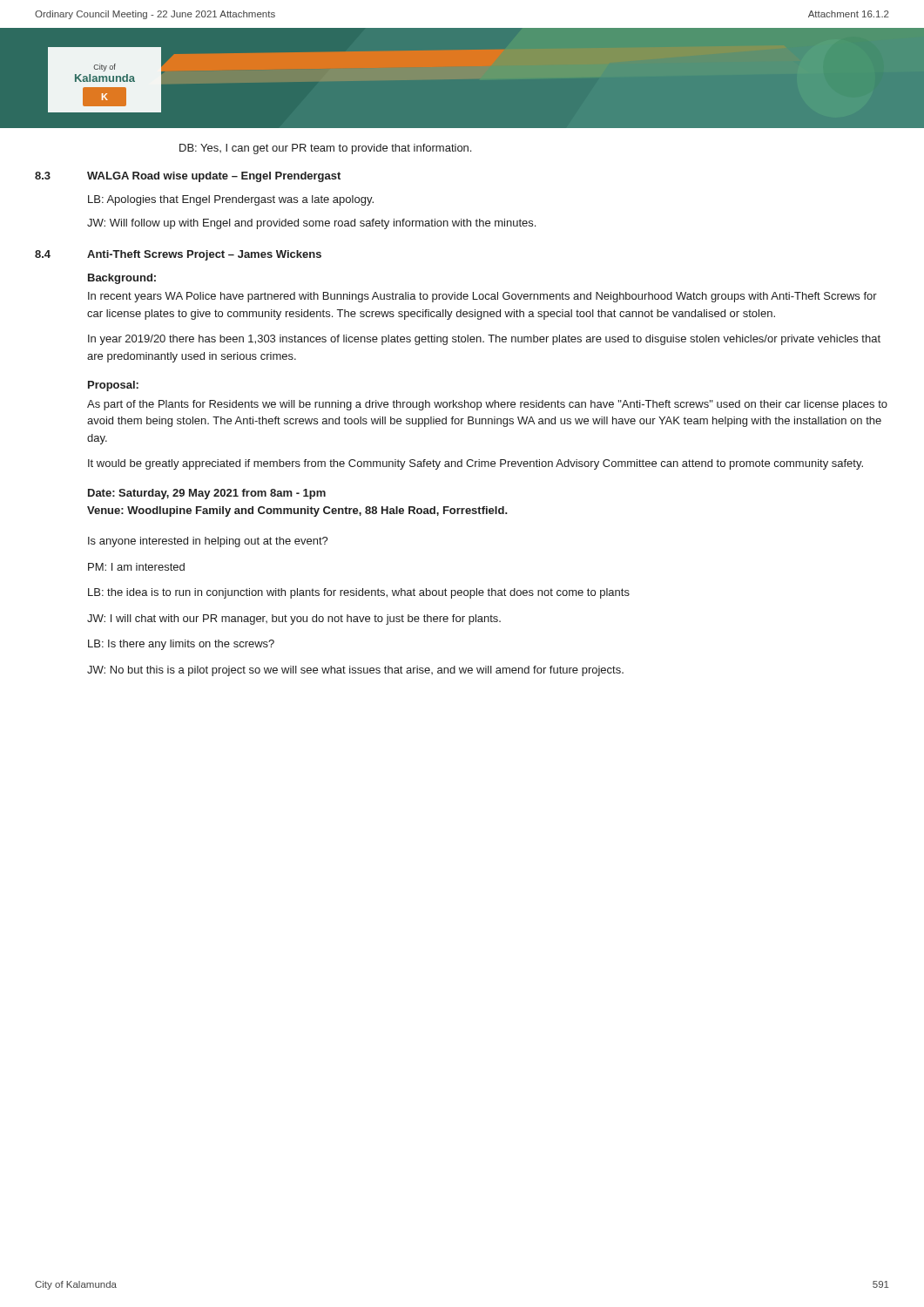Point to the block beginning "DB: Yes, I can get our PR"

[325, 148]
